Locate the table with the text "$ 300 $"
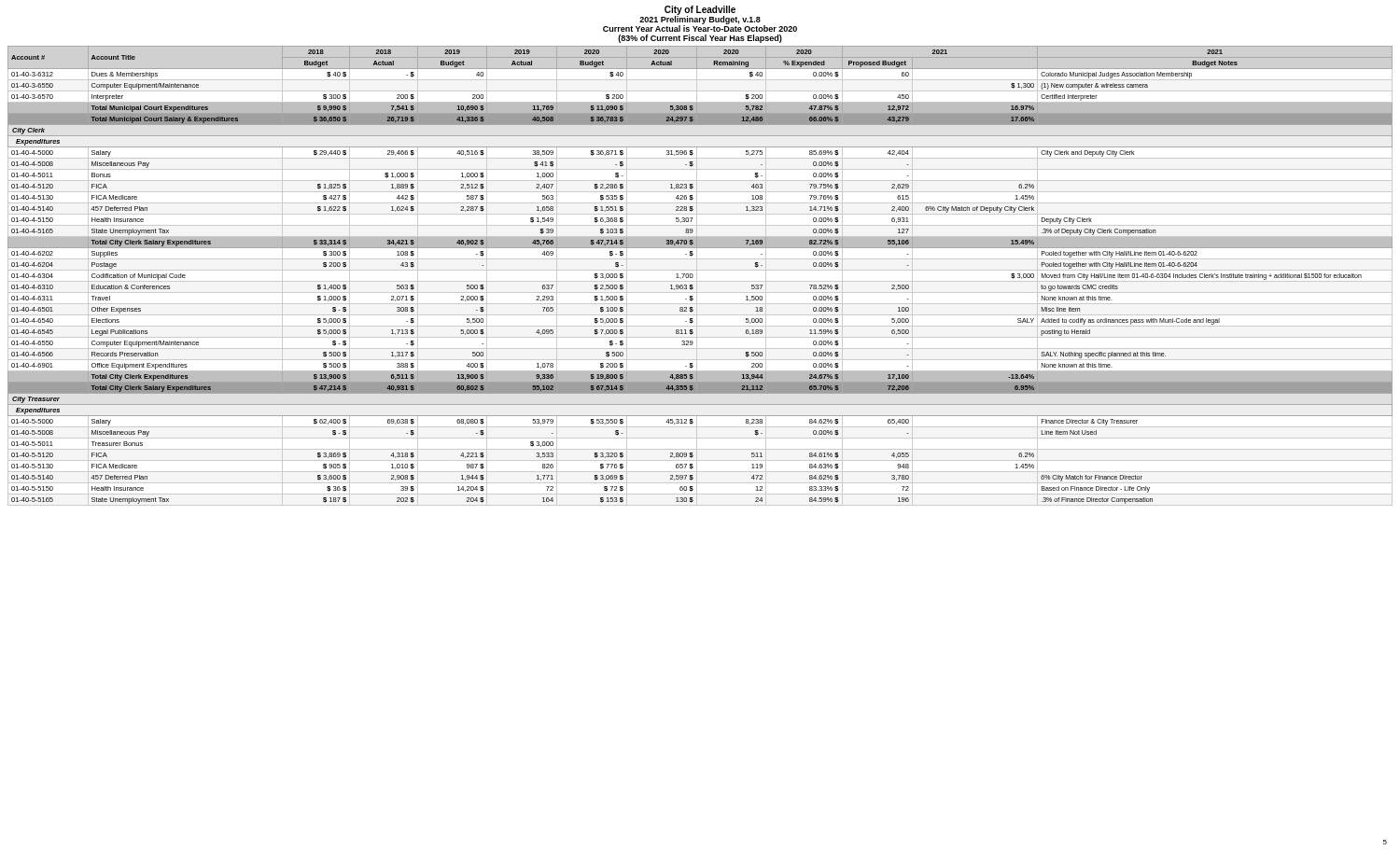1400x850 pixels. click(x=700, y=276)
